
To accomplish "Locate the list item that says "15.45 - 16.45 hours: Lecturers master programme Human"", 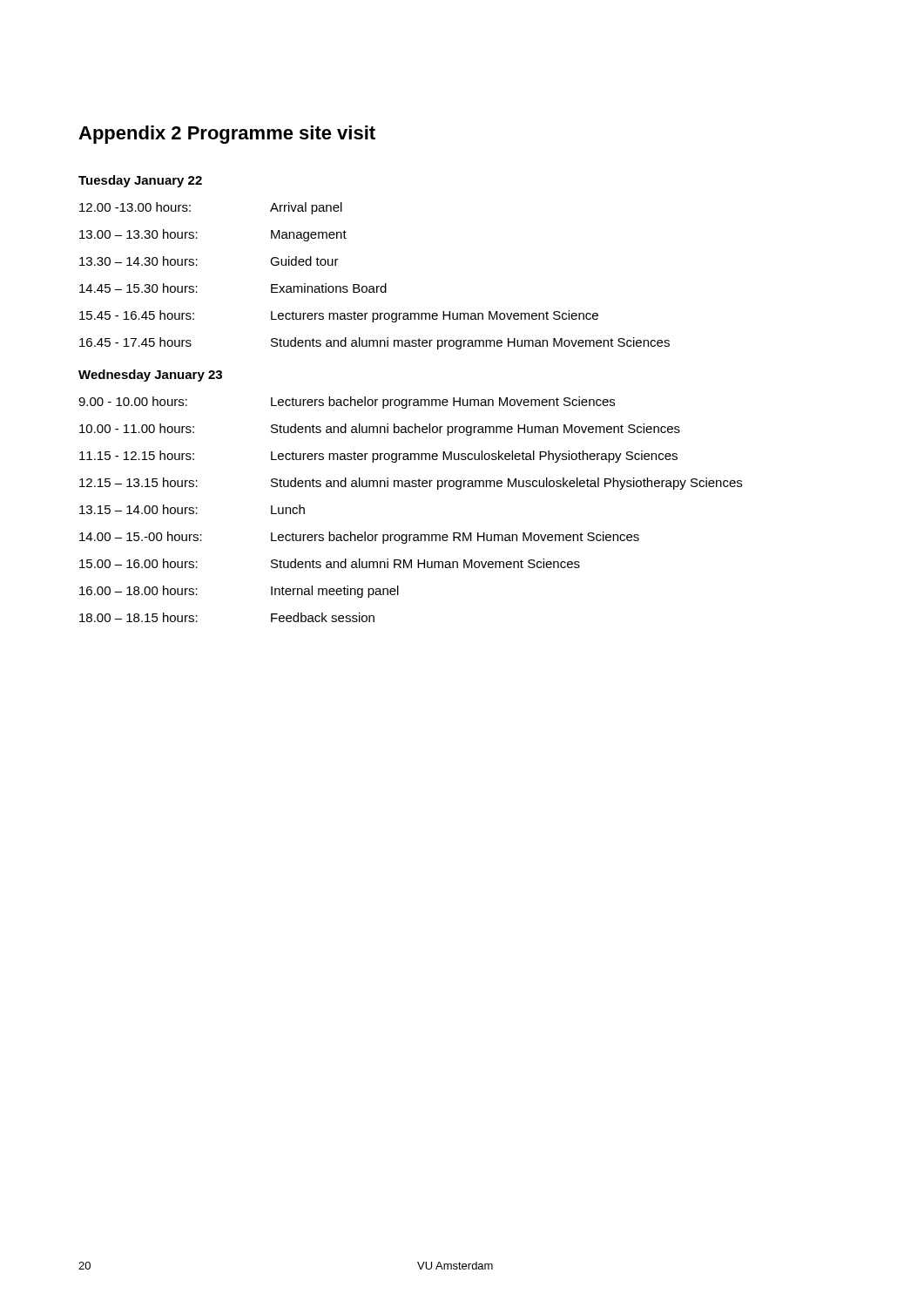I will pos(462,315).
